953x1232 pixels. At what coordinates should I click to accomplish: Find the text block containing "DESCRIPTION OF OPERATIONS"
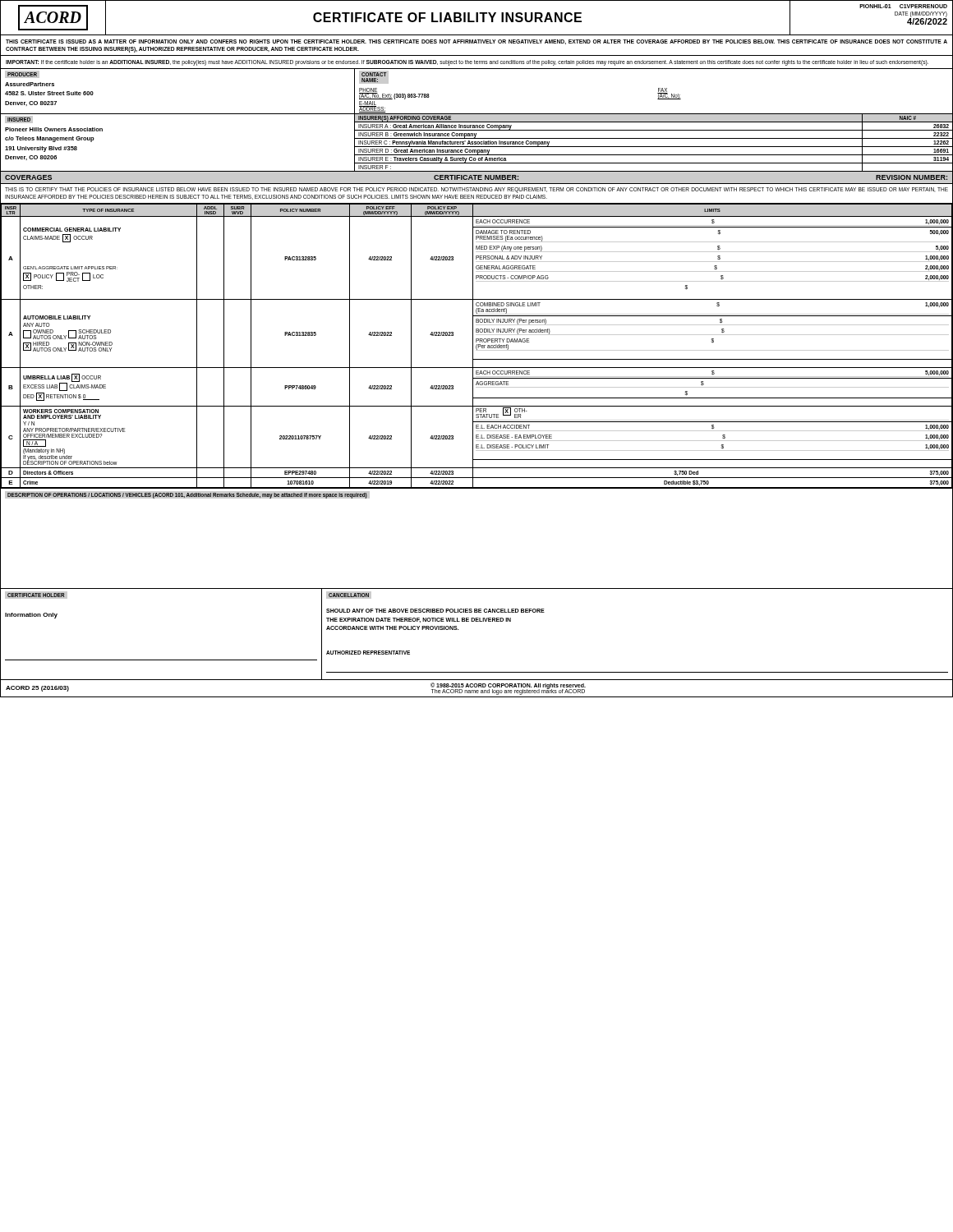click(x=187, y=495)
